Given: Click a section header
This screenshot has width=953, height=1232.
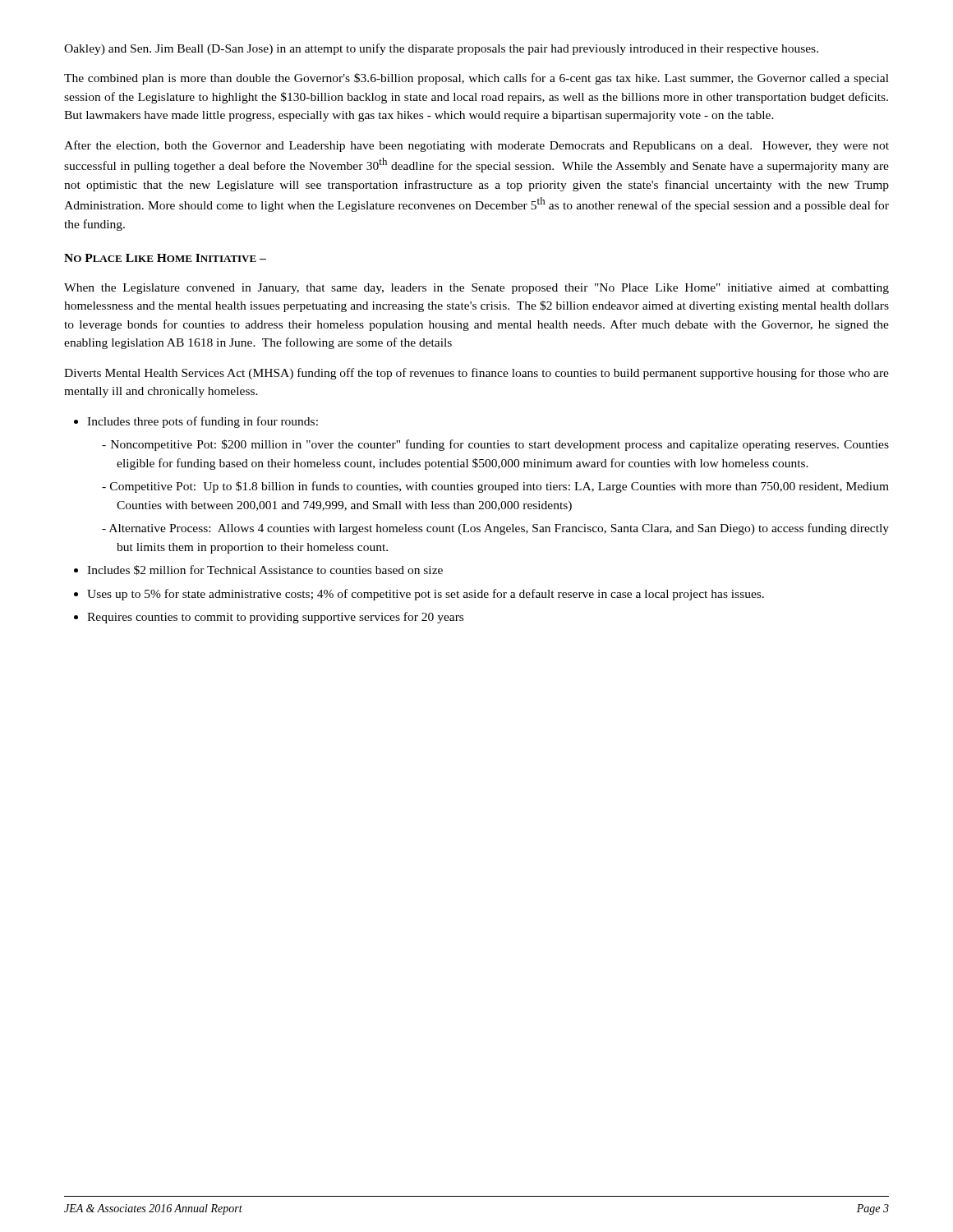Looking at the screenshot, I should (x=476, y=258).
